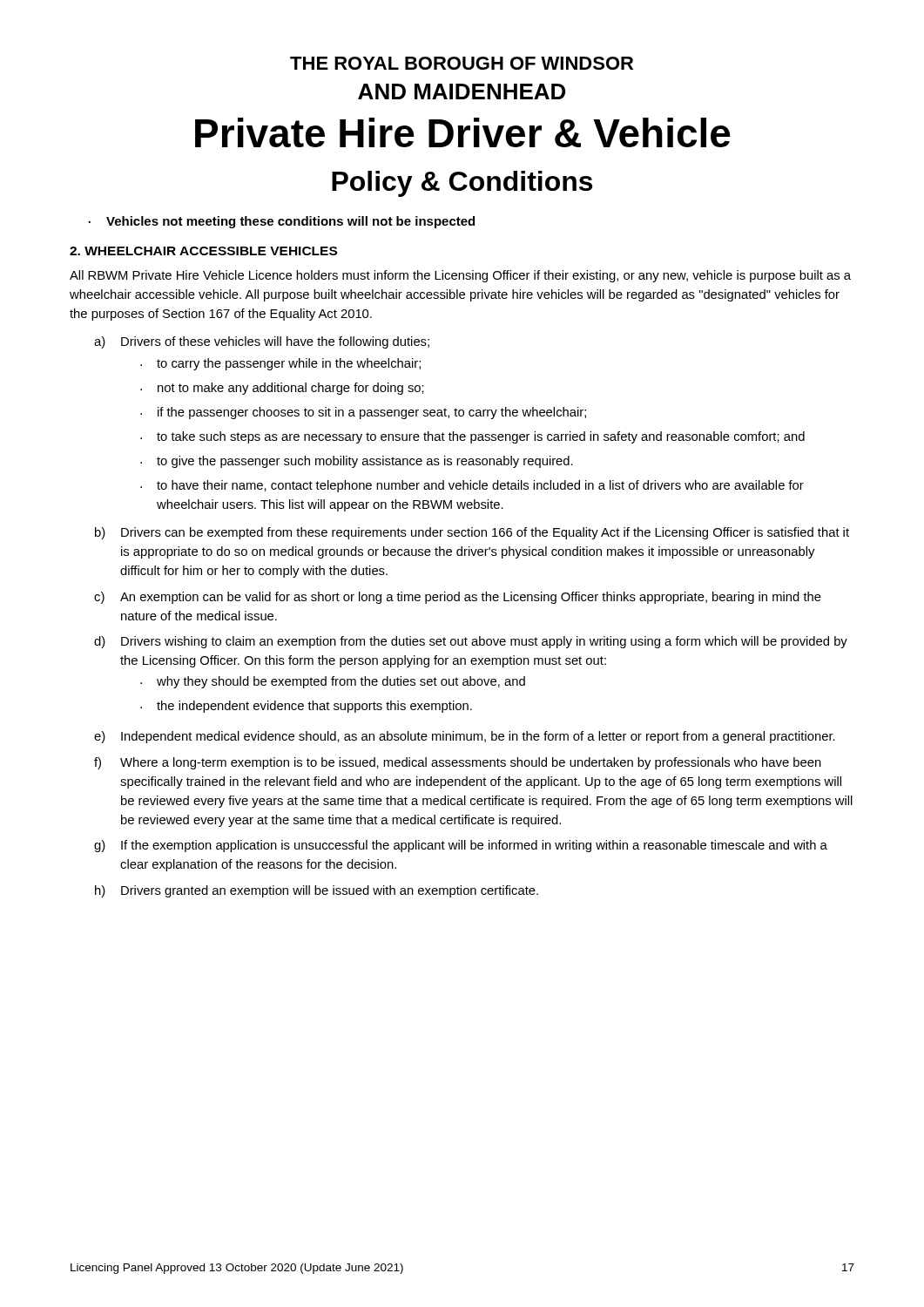Point to the passage starting "f) Where a long-term exemption"

tap(474, 791)
